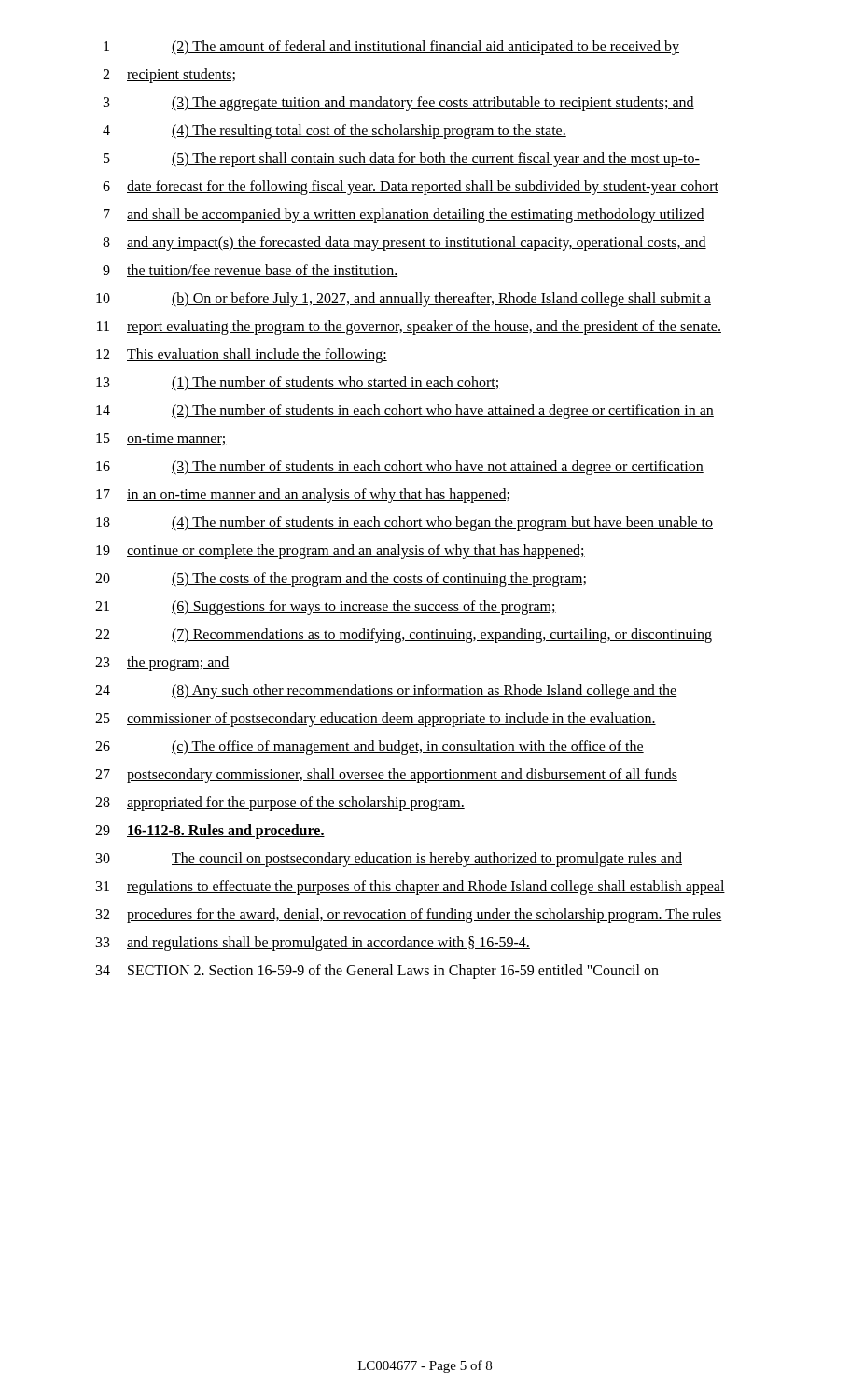Where is the passage that starts "4 (4) The resulting total cost"?
Viewport: 850px width, 1400px height.
coord(425,130)
